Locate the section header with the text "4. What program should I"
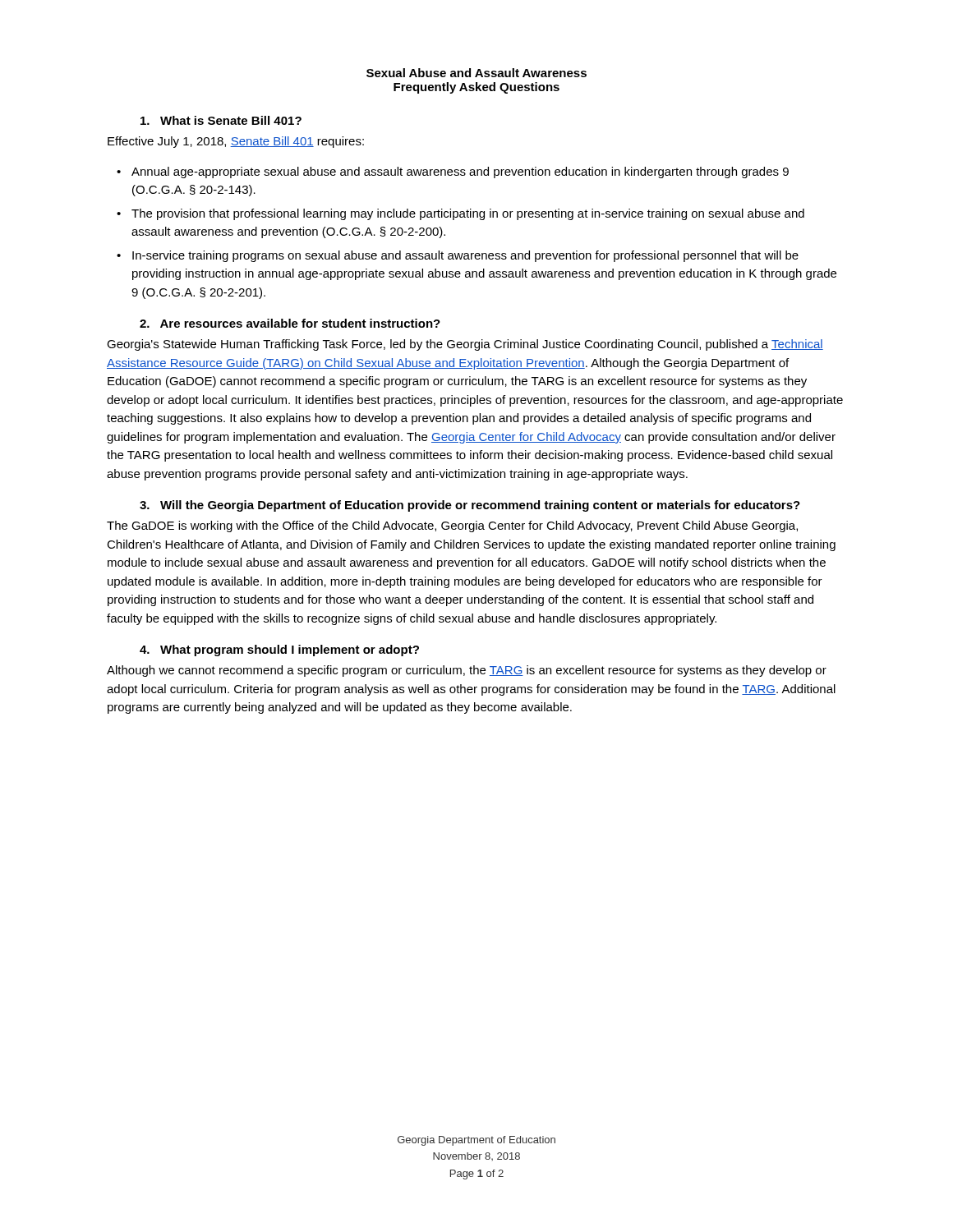This screenshot has height=1232, width=953. [x=280, y=649]
